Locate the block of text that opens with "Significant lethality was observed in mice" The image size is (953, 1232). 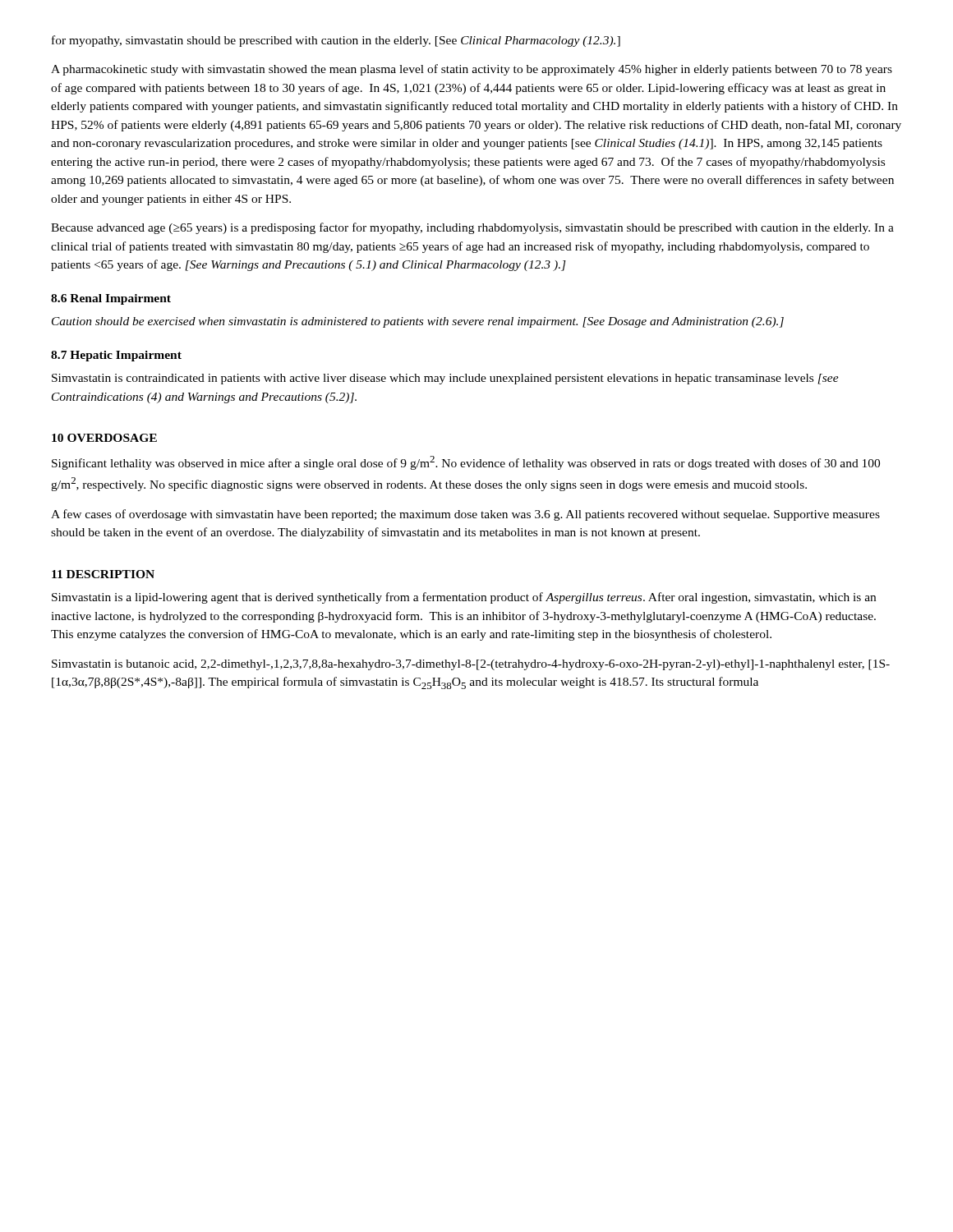(x=466, y=472)
